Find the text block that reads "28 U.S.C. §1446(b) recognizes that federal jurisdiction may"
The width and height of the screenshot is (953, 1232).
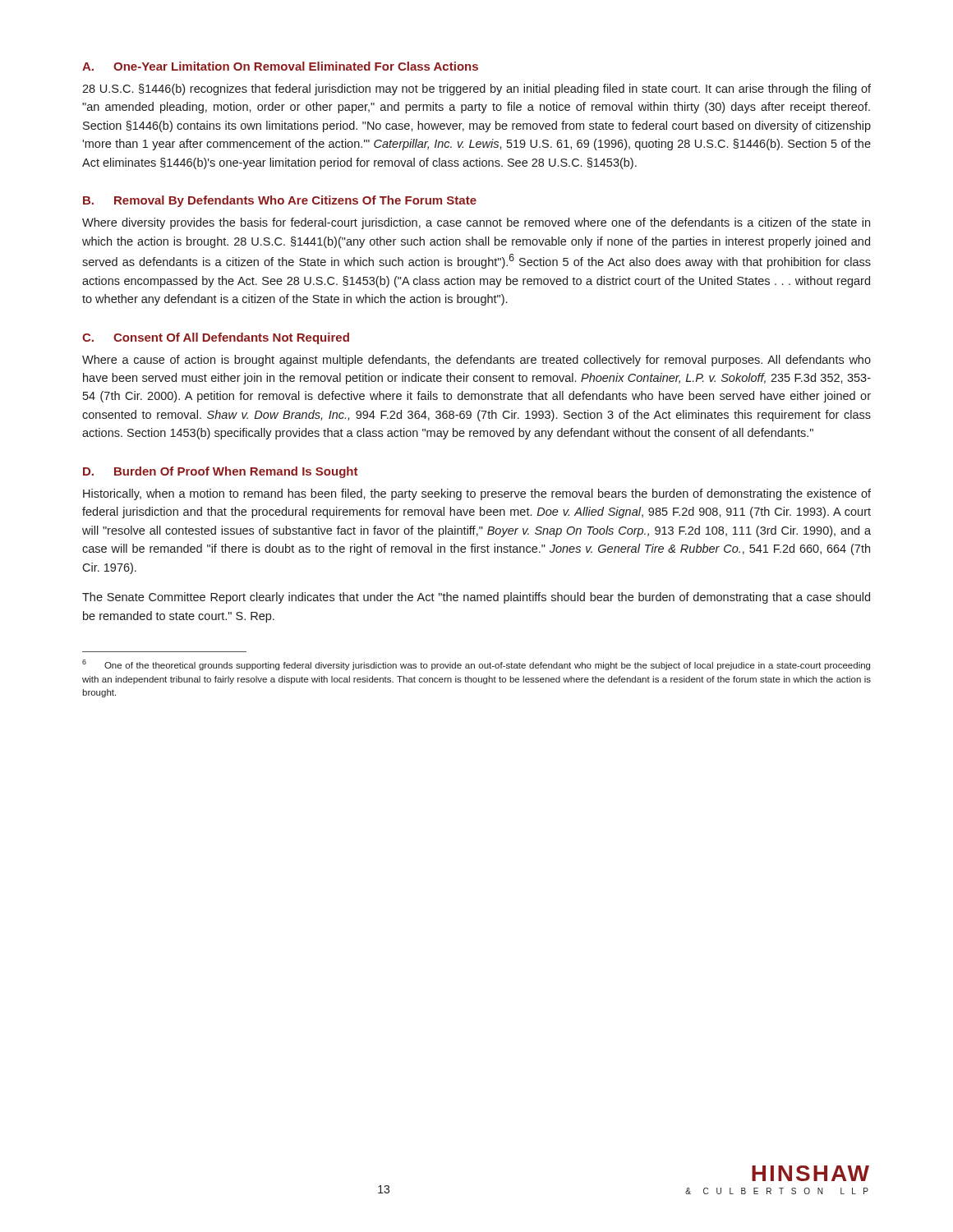click(476, 126)
